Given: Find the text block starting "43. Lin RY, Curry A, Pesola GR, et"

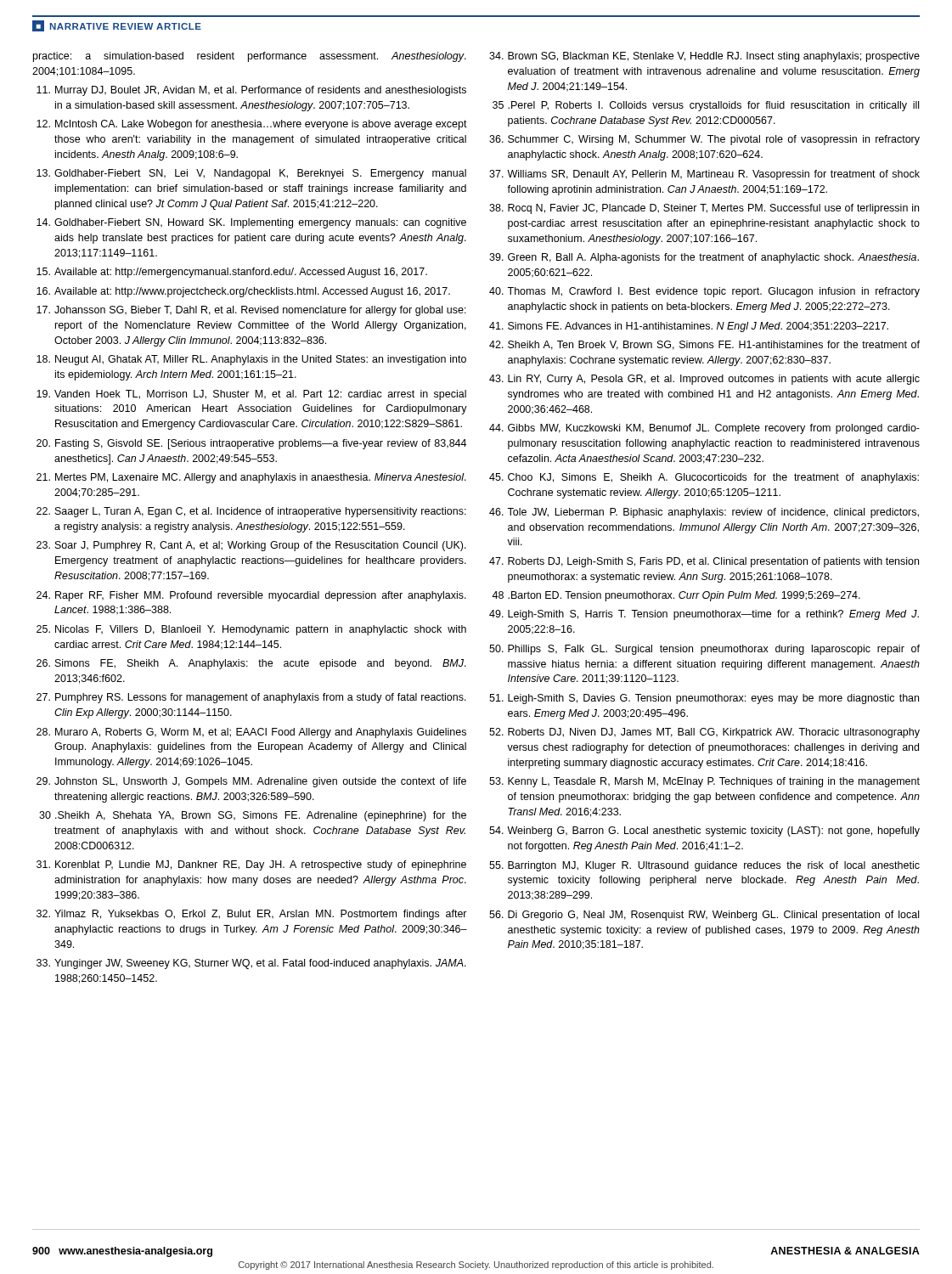Looking at the screenshot, I should 703,395.
